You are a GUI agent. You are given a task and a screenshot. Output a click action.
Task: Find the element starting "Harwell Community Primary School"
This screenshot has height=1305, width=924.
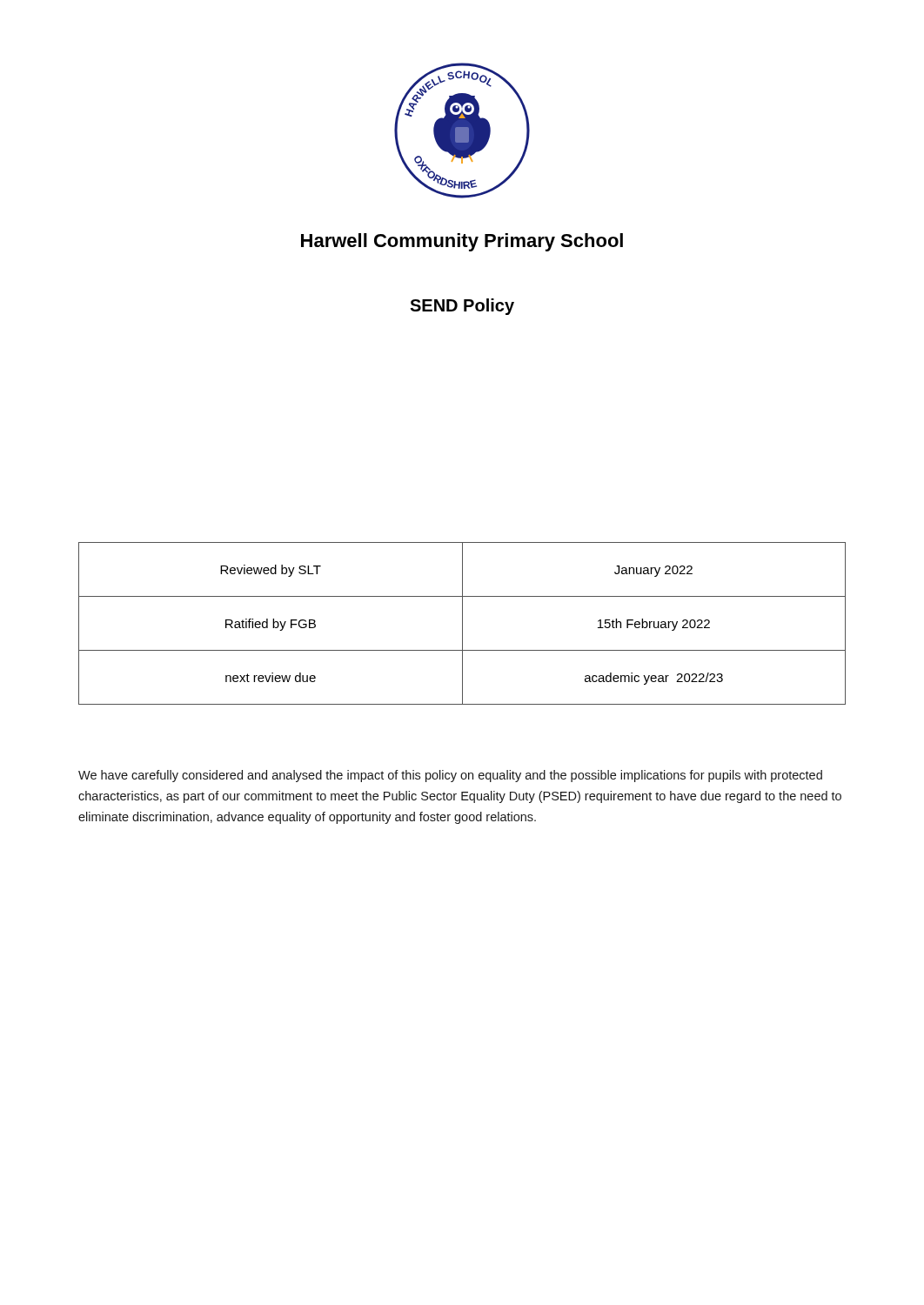click(462, 241)
